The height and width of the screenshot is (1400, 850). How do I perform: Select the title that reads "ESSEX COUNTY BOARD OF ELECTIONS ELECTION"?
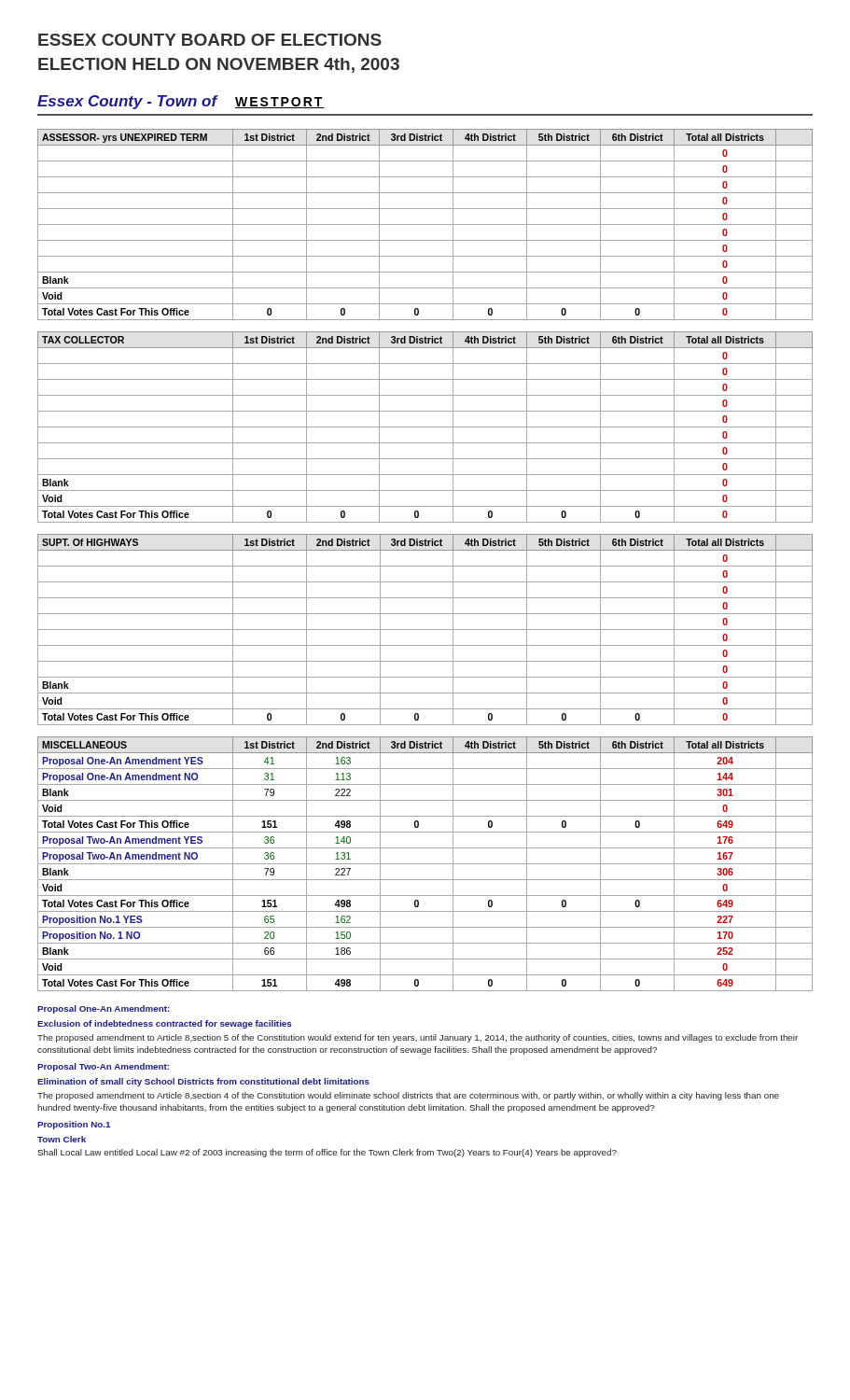click(x=210, y=40)
